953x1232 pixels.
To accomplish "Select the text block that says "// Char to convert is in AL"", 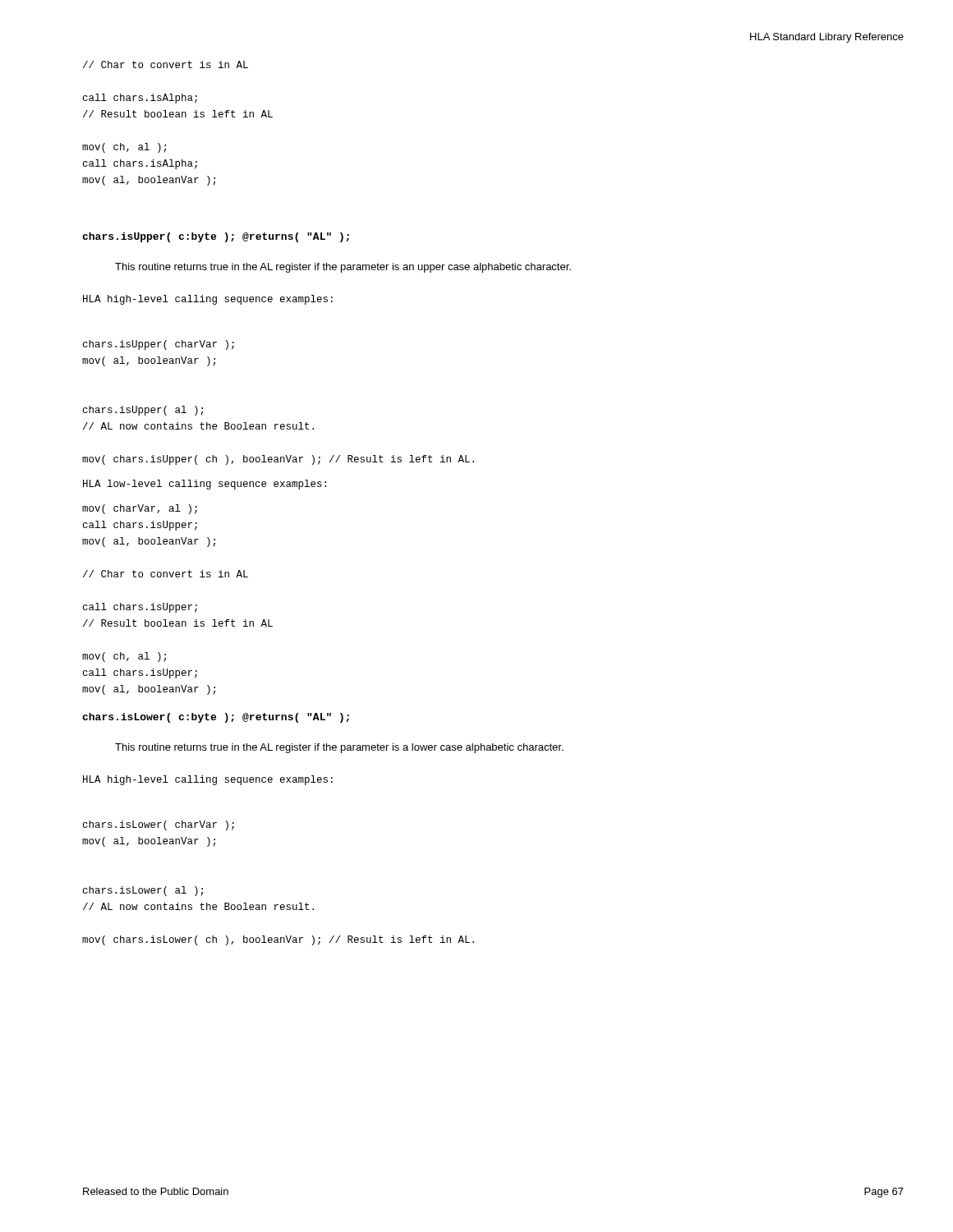I will point(178,123).
